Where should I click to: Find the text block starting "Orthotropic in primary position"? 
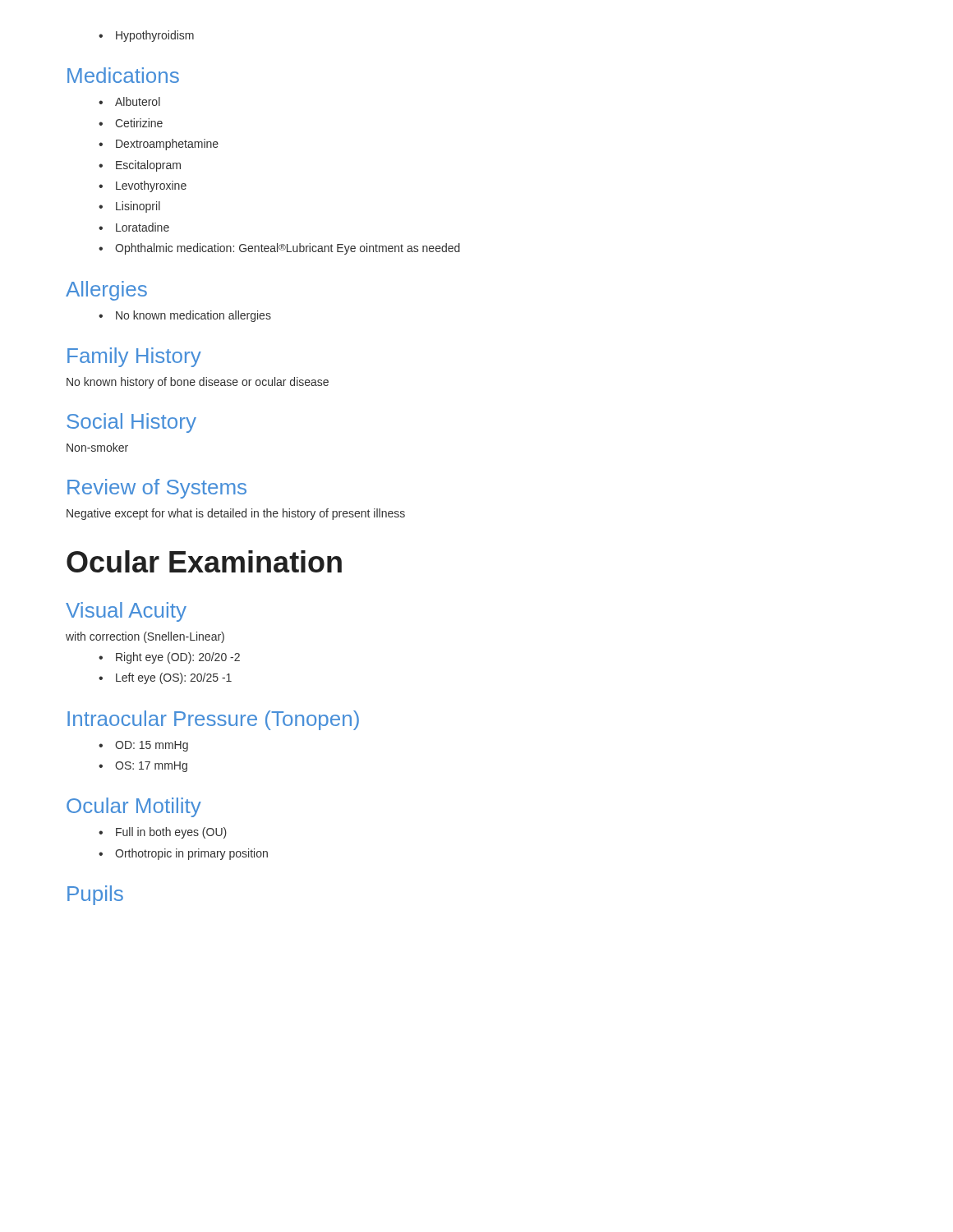pos(192,853)
